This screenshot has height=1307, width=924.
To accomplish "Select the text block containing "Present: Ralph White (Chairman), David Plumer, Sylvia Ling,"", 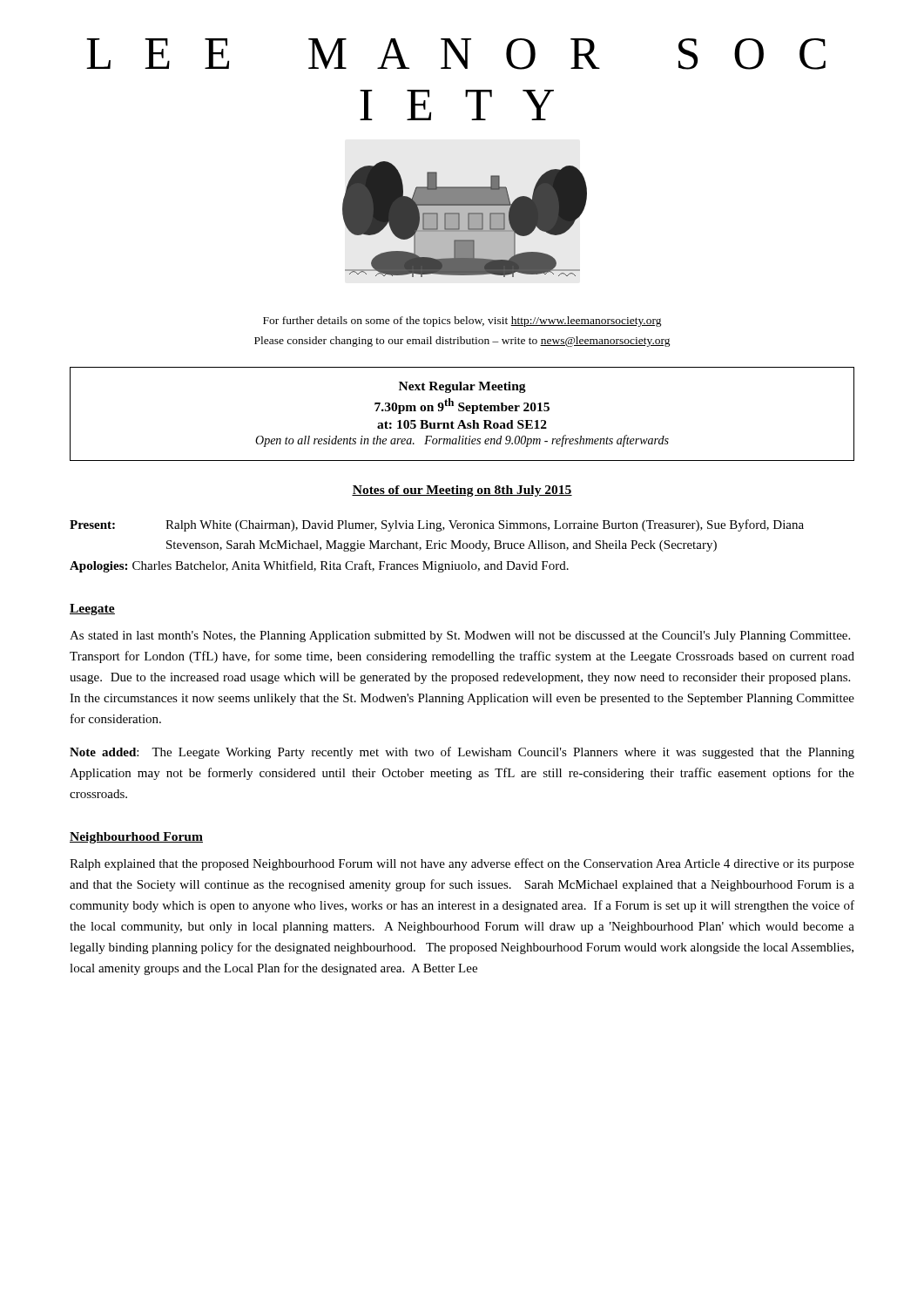I will pyautogui.click(x=462, y=545).
